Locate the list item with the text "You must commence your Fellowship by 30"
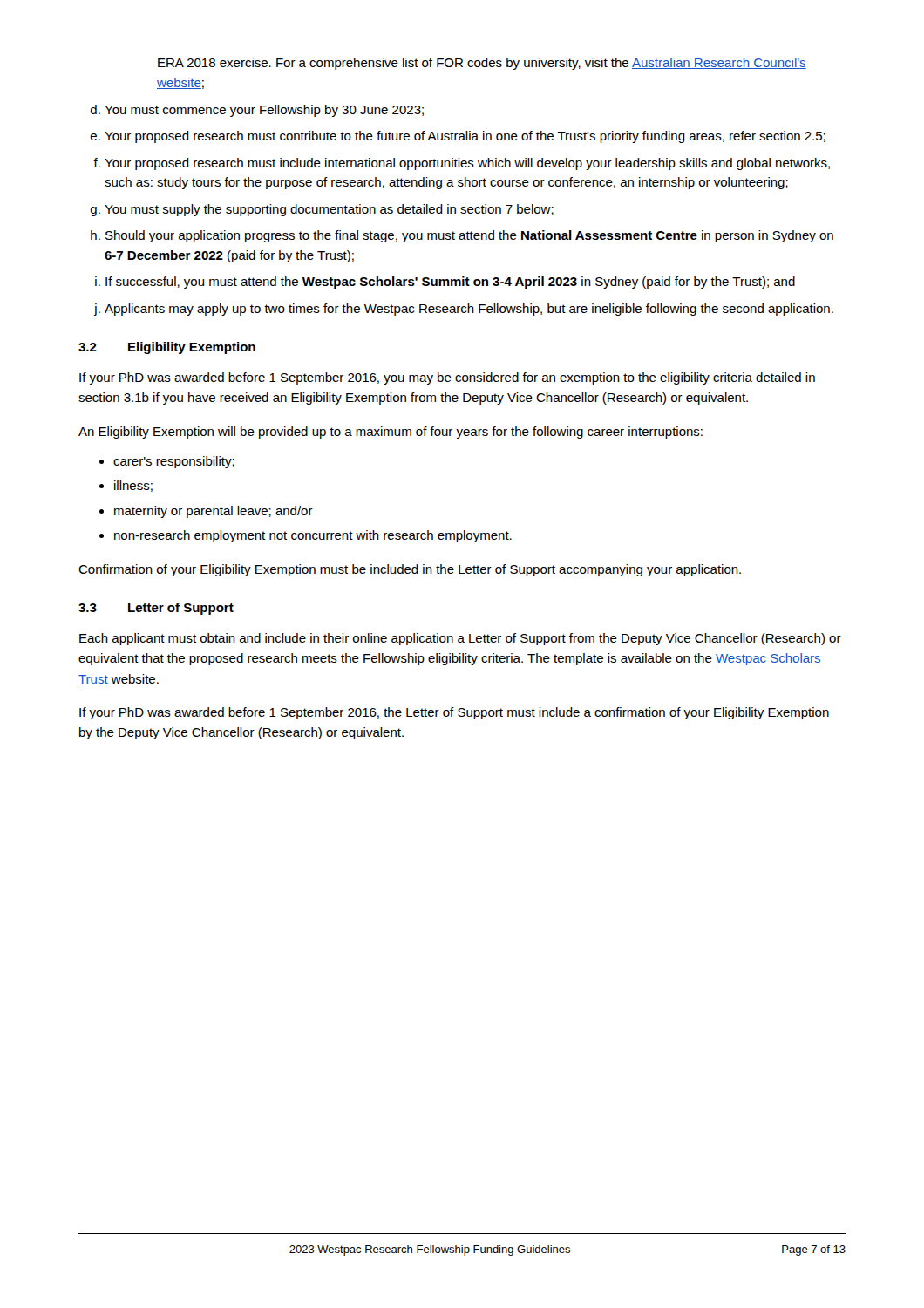924x1308 pixels. 265,109
